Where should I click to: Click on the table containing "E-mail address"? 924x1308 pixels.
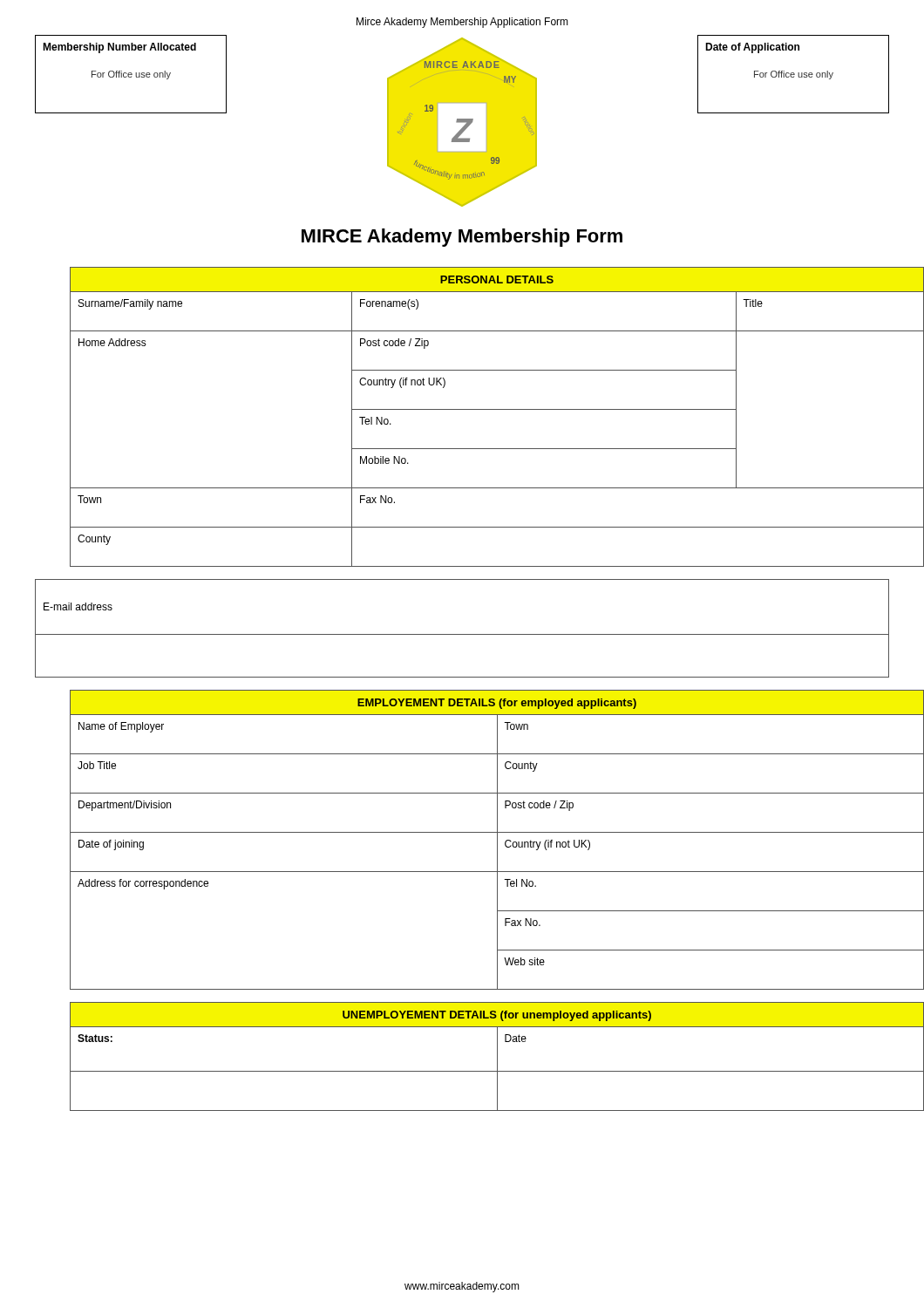pos(462,628)
